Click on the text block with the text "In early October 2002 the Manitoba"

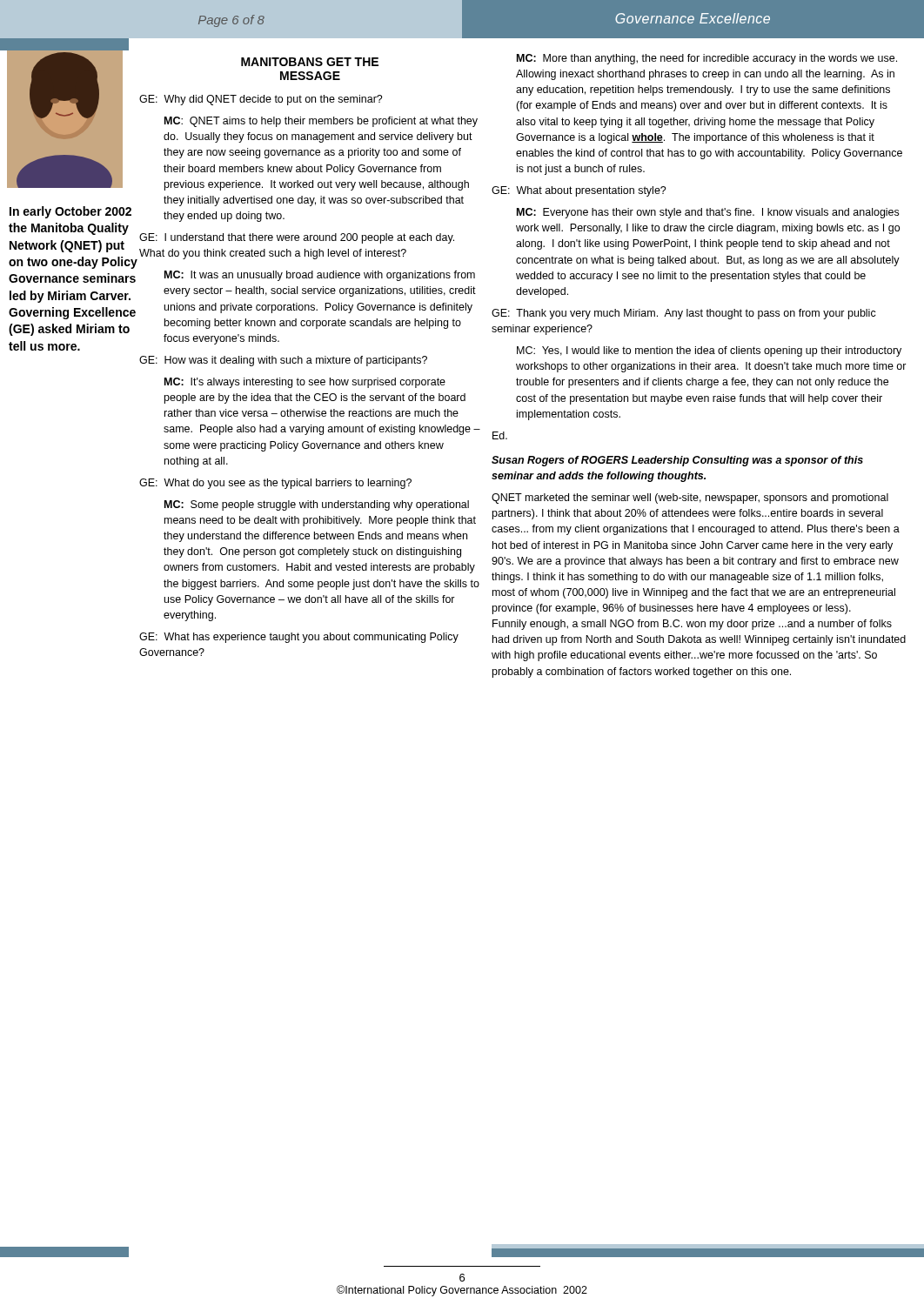tap(73, 279)
